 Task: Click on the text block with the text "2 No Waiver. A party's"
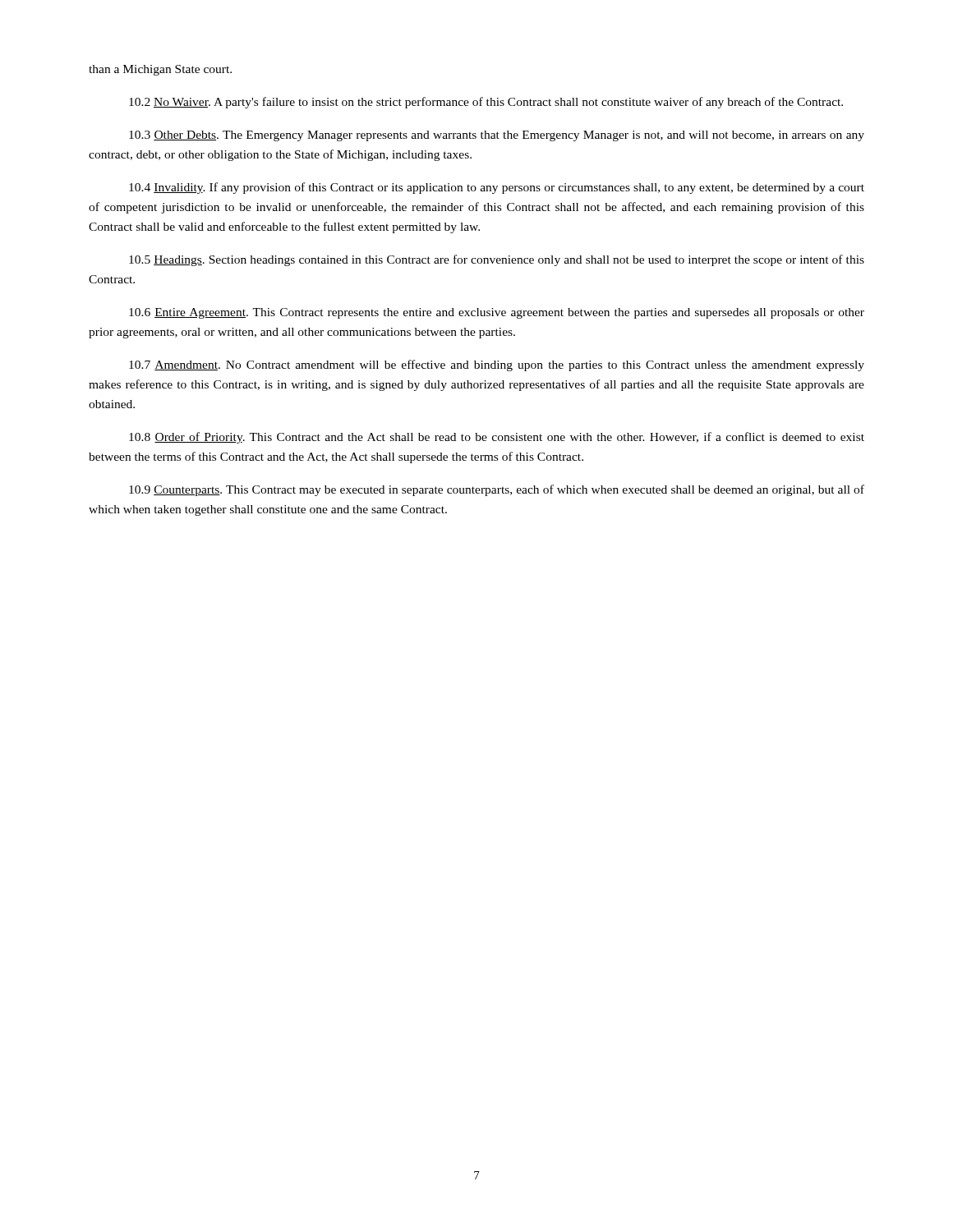476,102
